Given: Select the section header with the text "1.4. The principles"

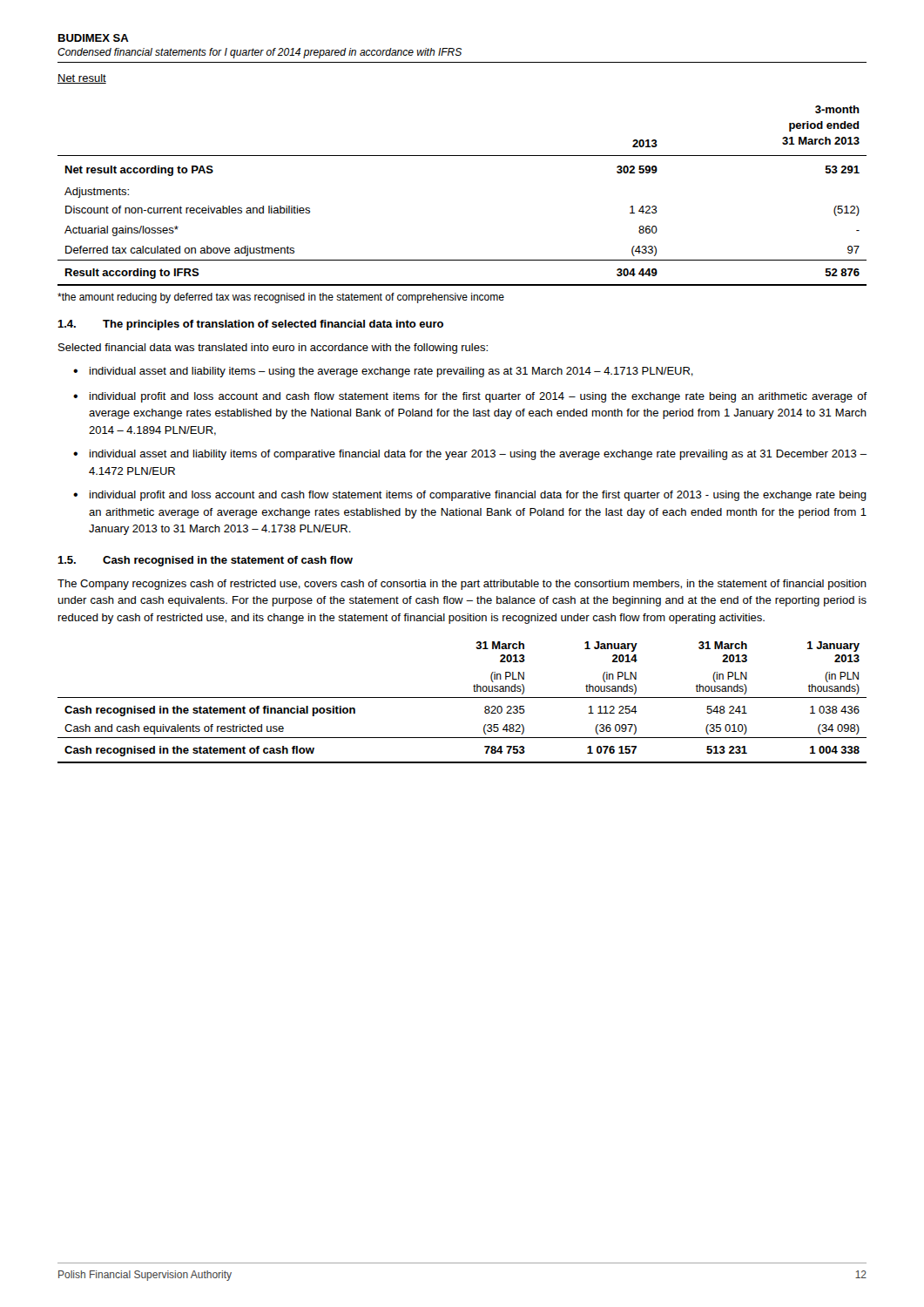Looking at the screenshot, I should (x=251, y=323).
